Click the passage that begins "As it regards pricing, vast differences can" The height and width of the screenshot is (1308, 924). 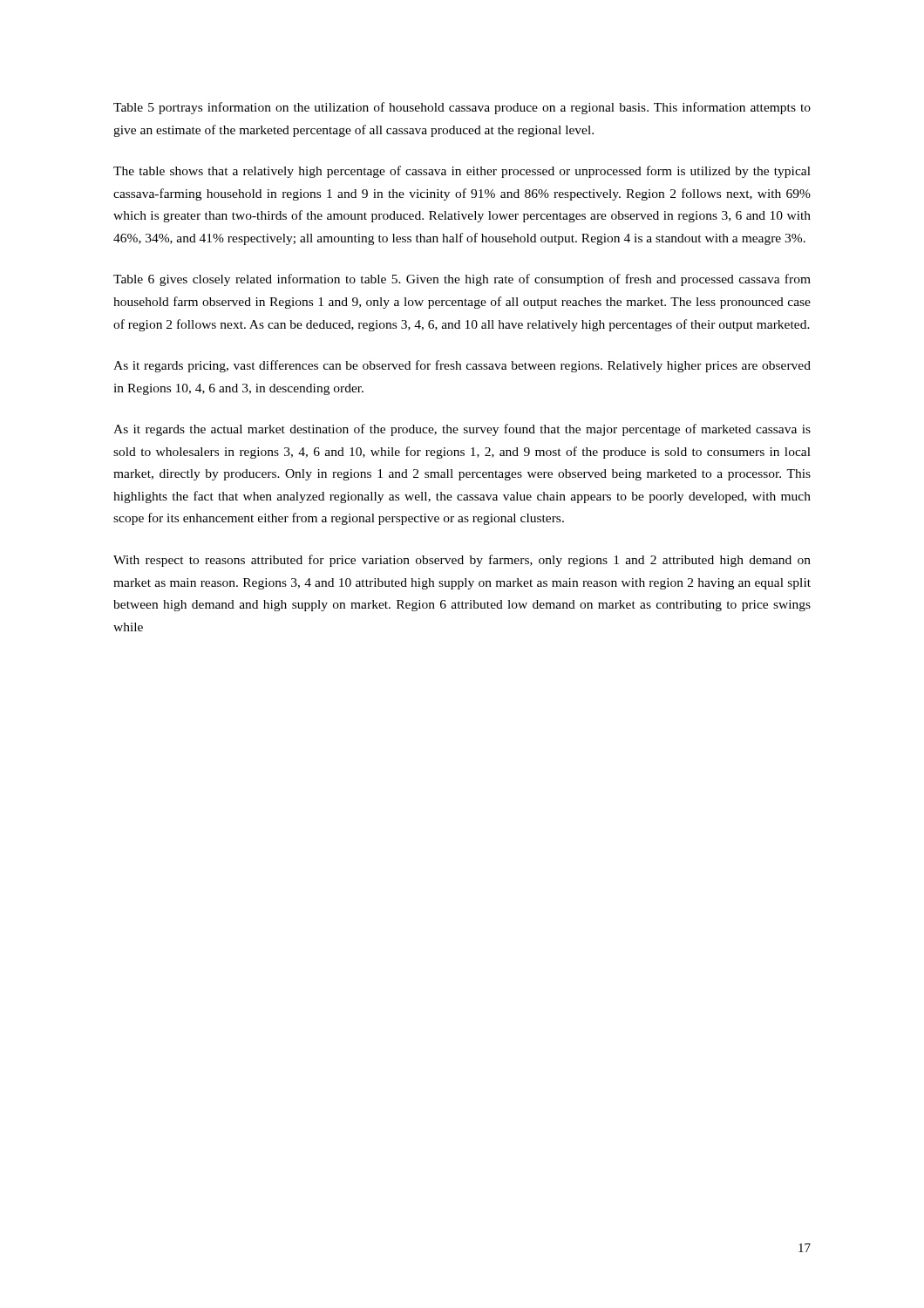coord(462,376)
